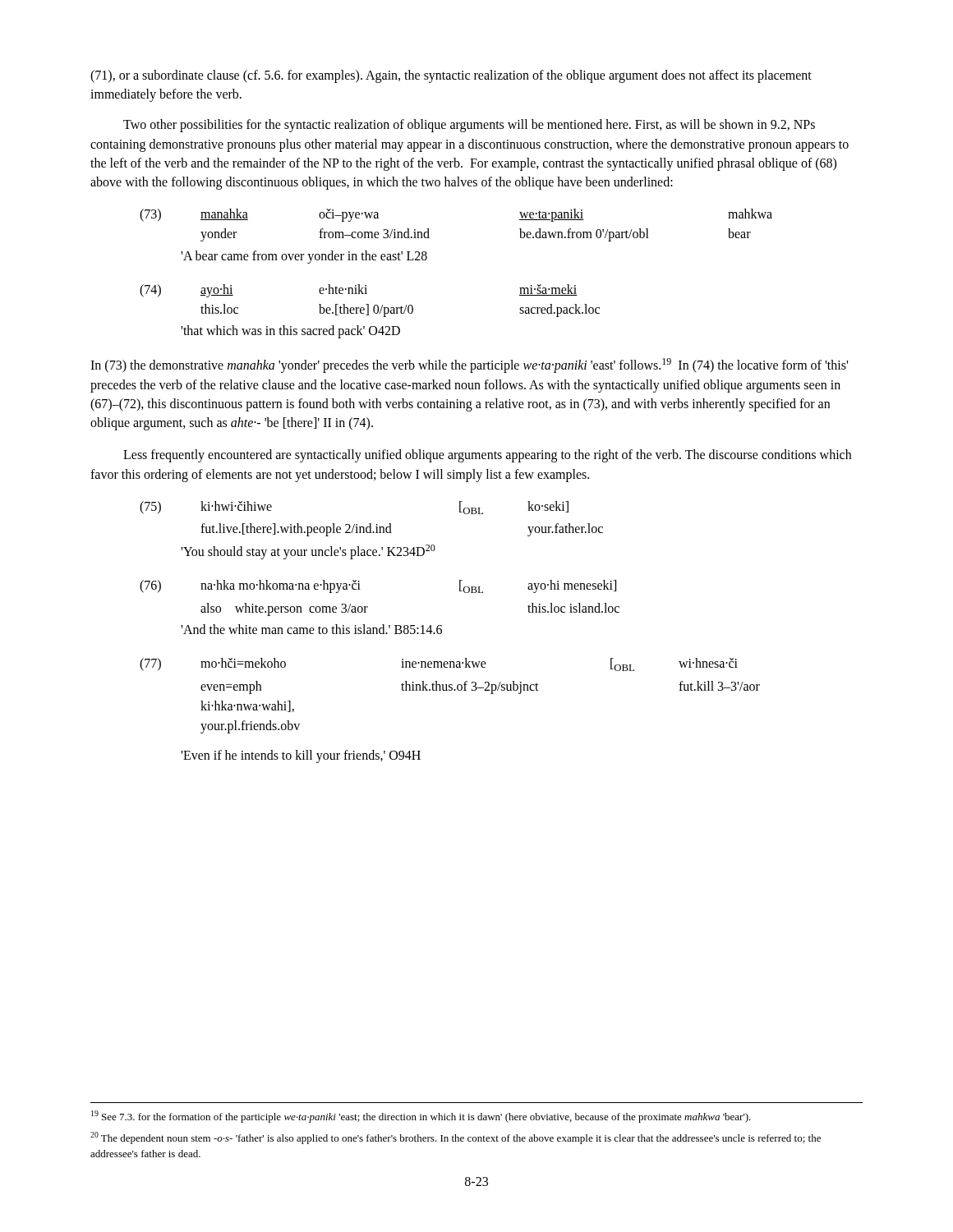Locate the block of text that opens with "(76) na·hka mo·hkoma·na e·hpya·či"

pos(286,586)
